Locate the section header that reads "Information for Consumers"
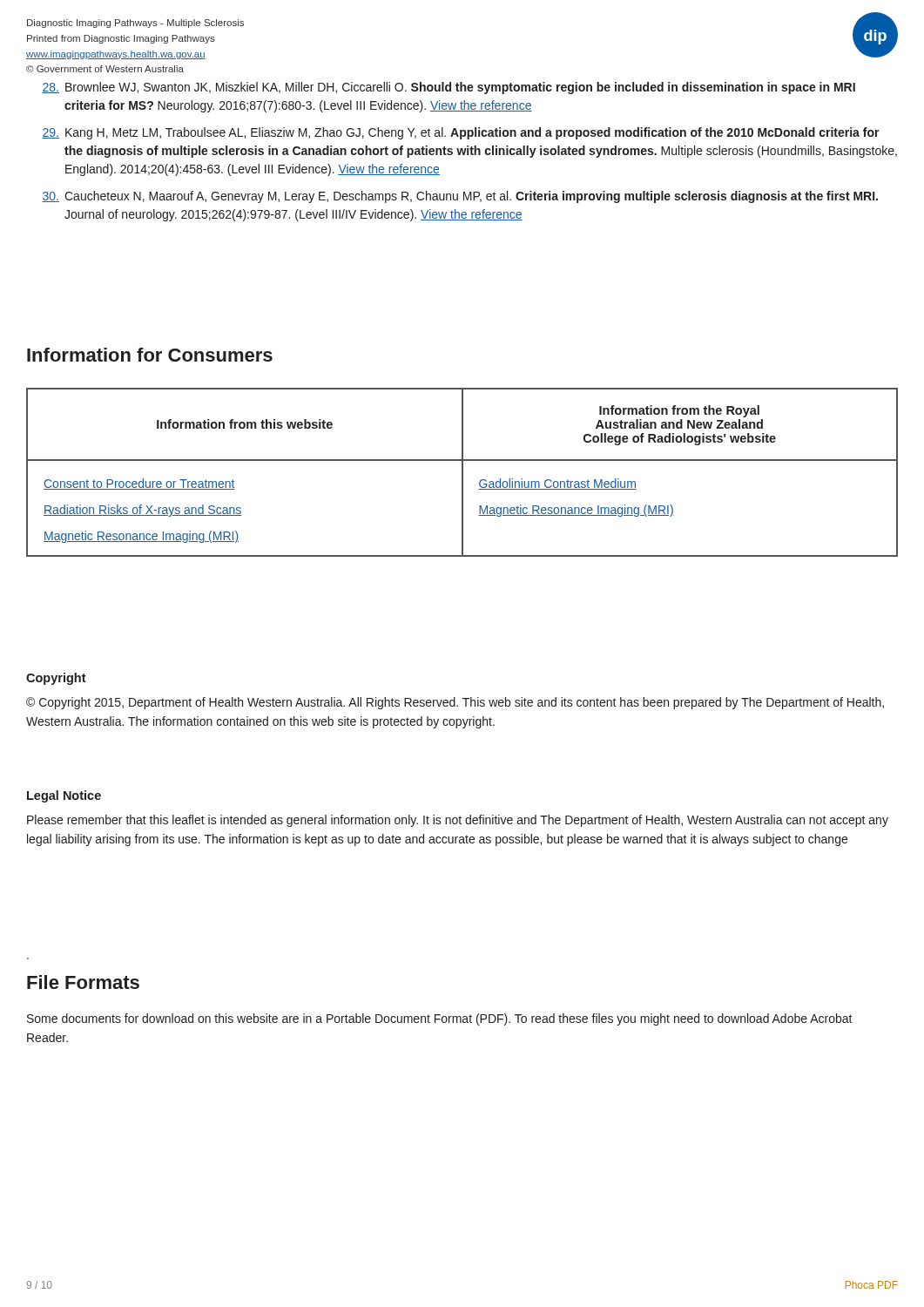924x1307 pixels. tap(150, 355)
